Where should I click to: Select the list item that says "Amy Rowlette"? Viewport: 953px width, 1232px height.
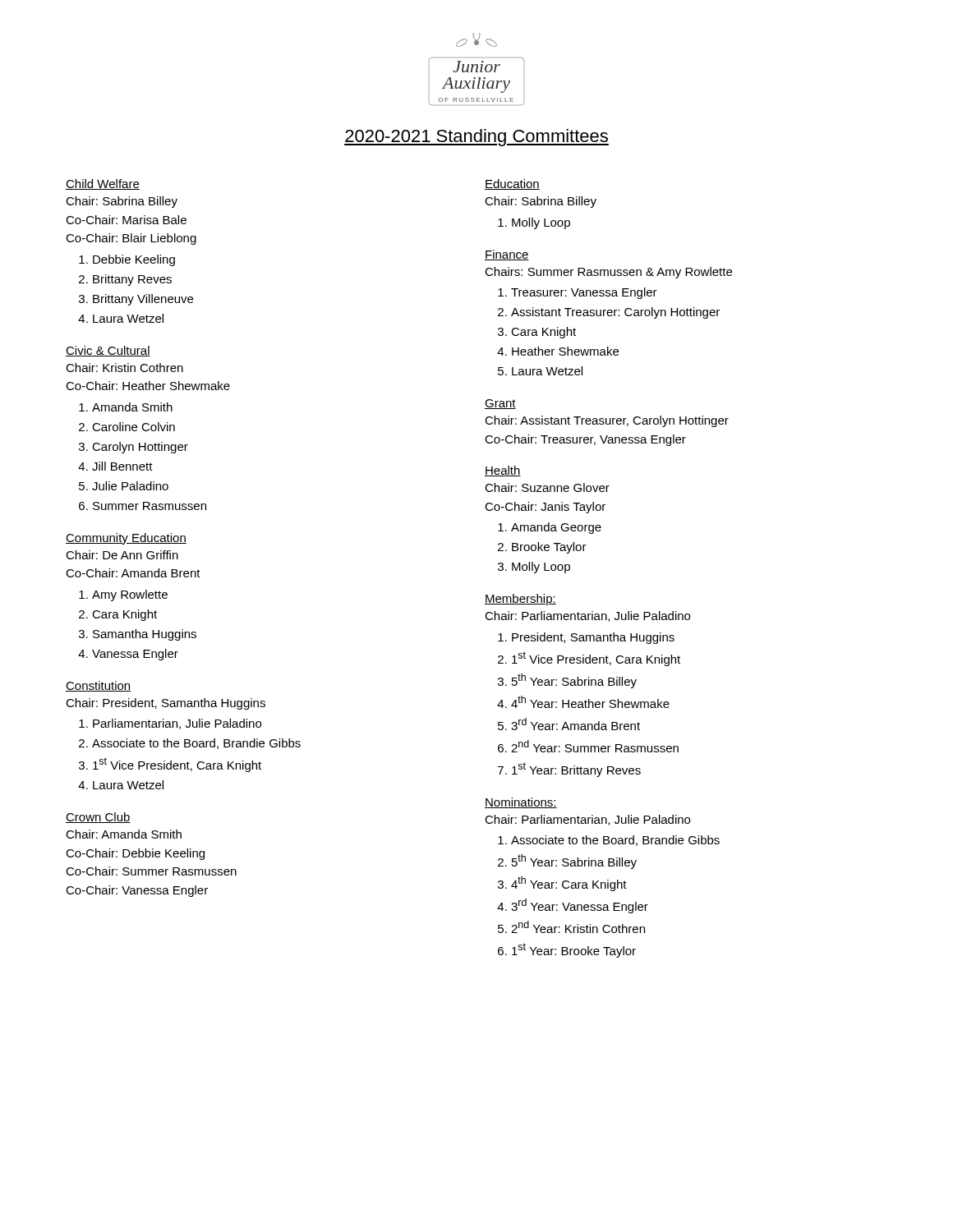coord(130,594)
